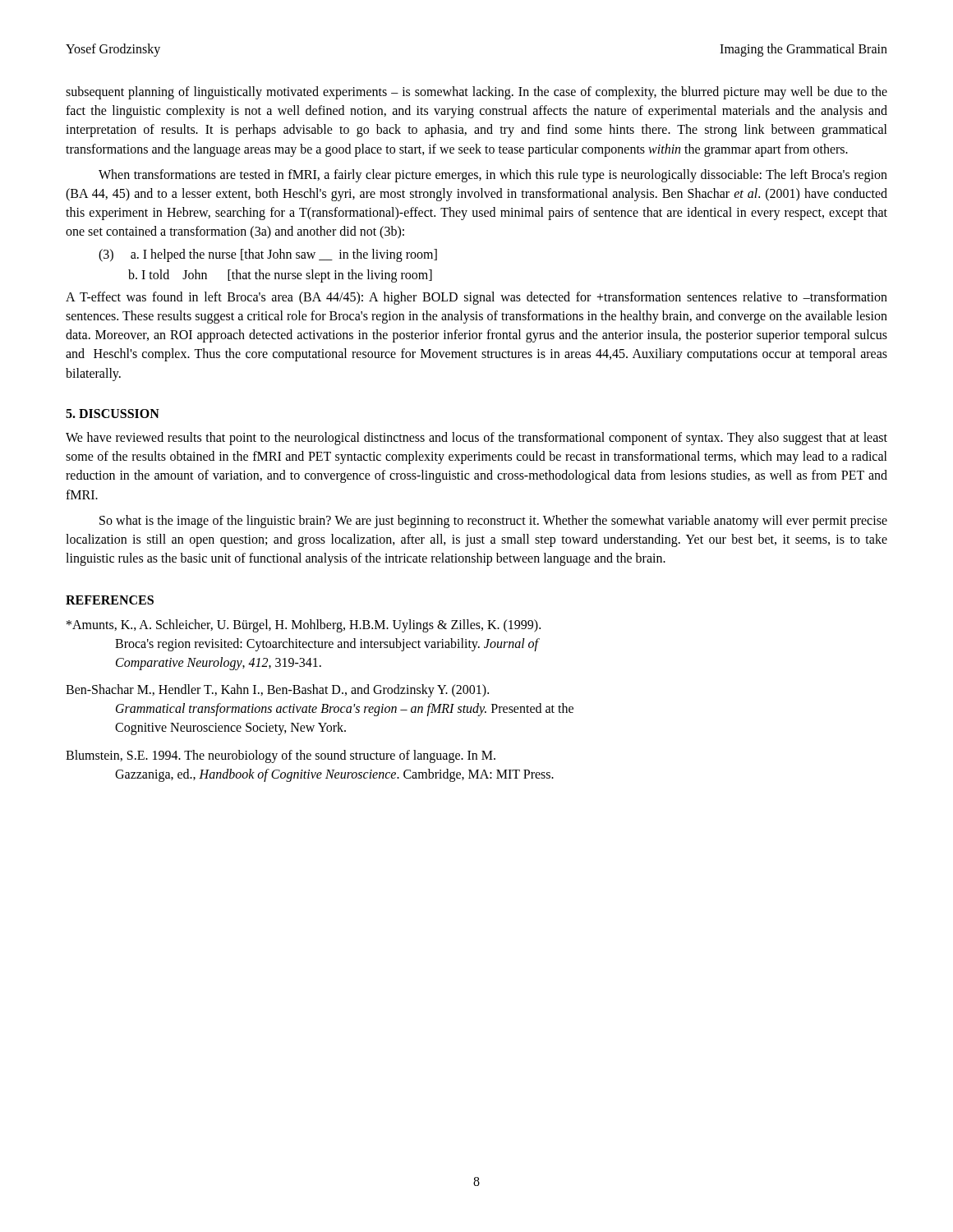Locate the list item that says "b. I told John"

point(280,276)
